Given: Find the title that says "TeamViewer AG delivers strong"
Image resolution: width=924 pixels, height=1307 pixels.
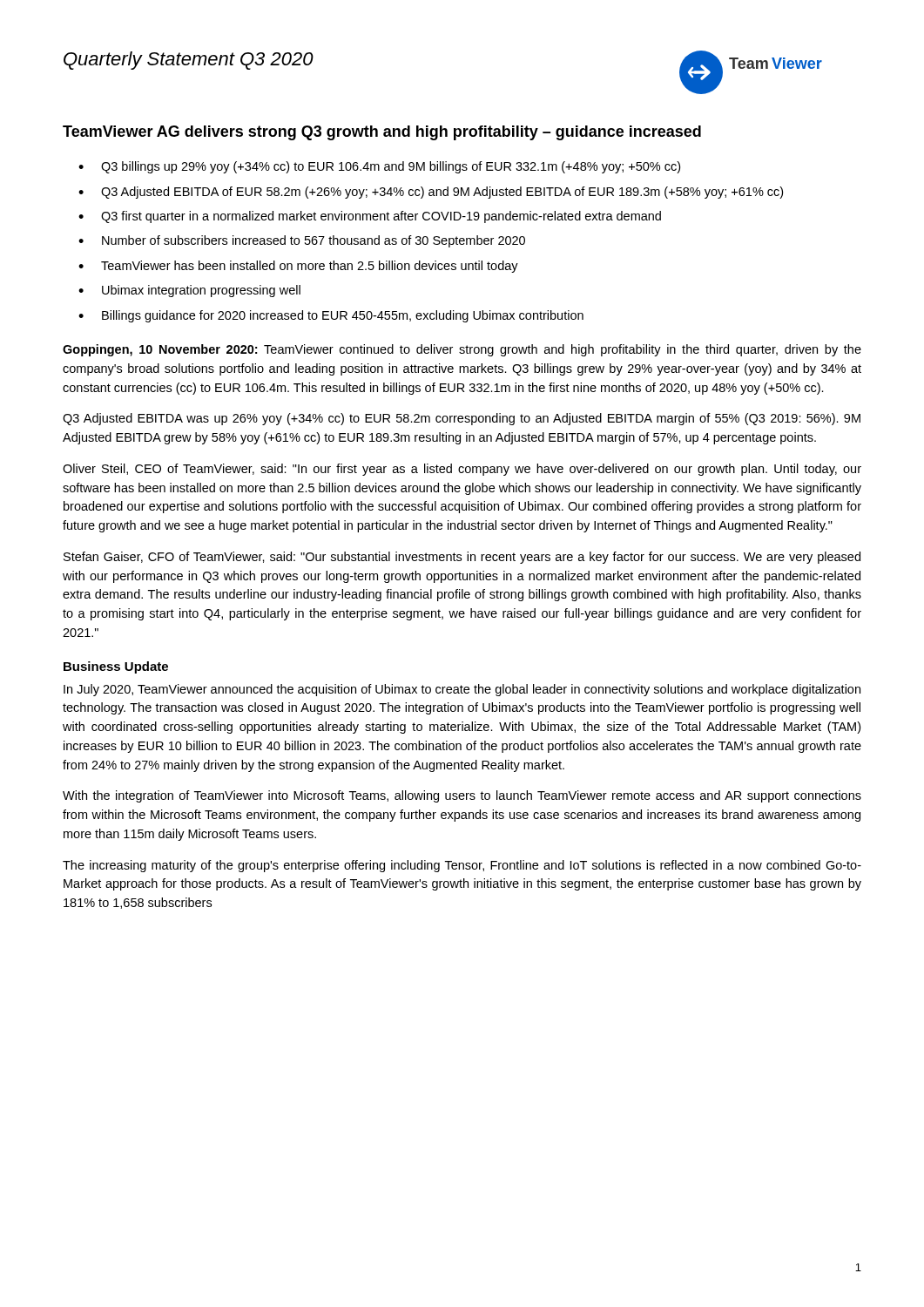Looking at the screenshot, I should [x=462, y=132].
